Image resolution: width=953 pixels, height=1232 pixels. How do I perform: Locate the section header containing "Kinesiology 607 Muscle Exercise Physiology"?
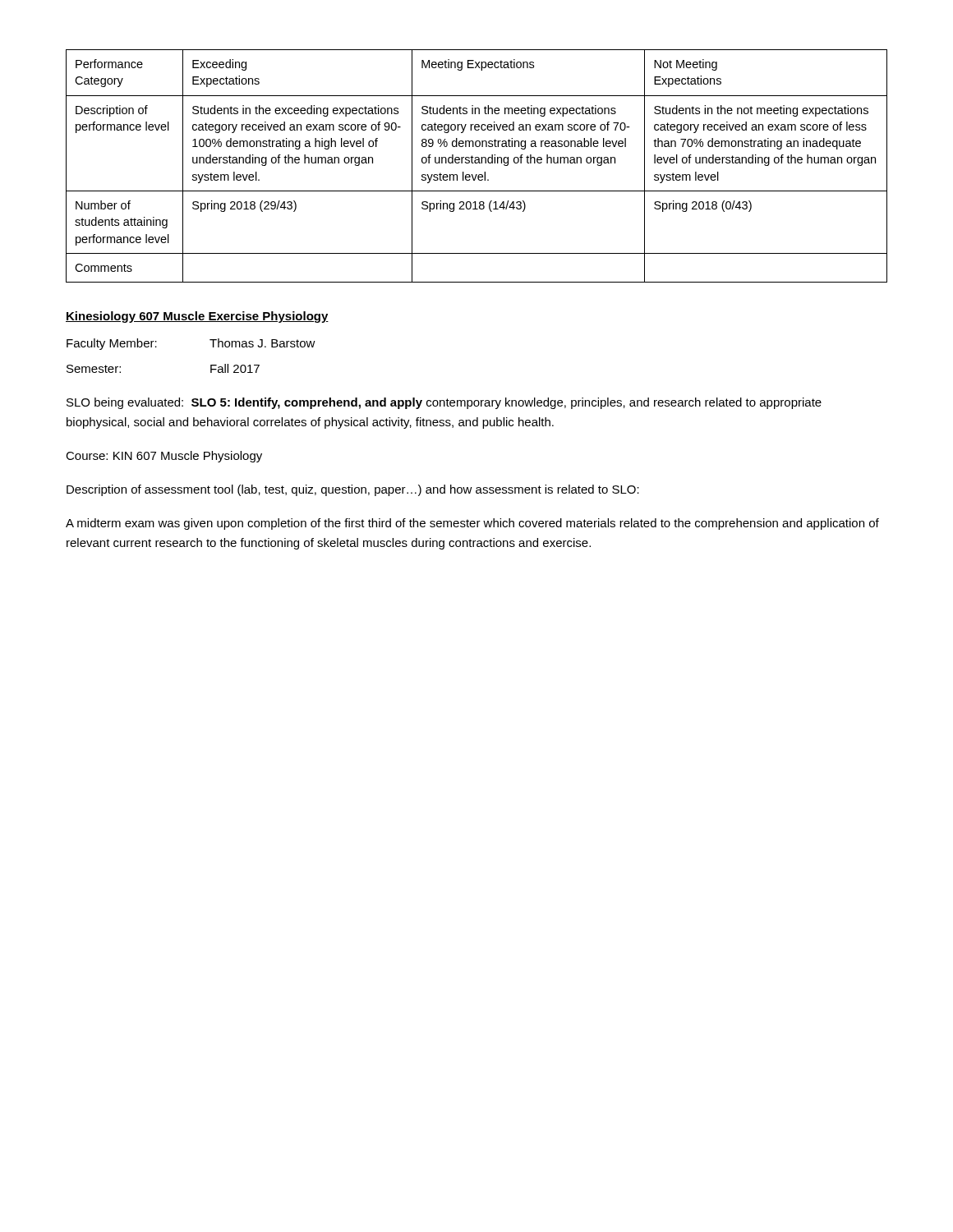197,316
